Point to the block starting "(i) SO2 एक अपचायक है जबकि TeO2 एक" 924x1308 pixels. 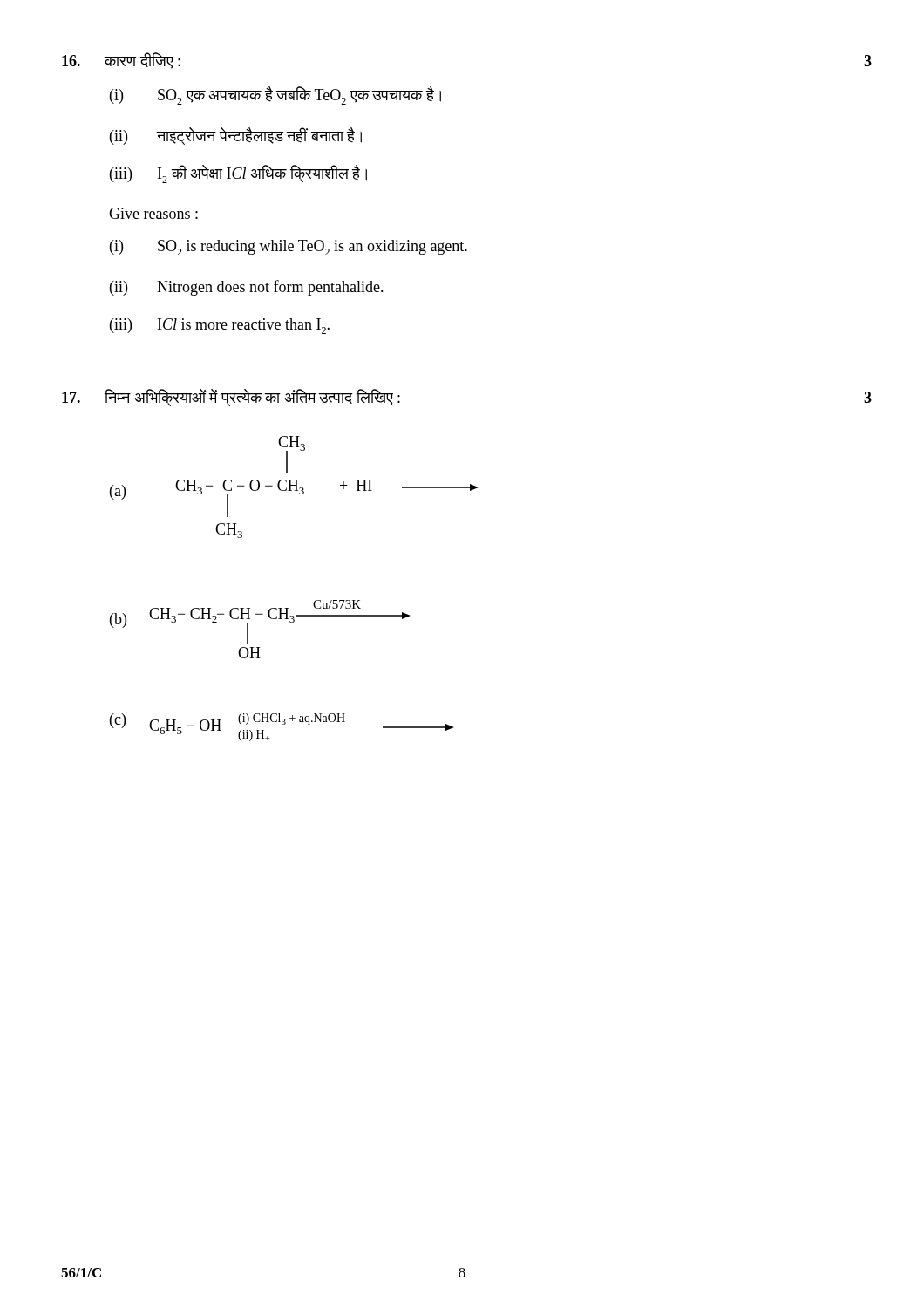click(275, 95)
